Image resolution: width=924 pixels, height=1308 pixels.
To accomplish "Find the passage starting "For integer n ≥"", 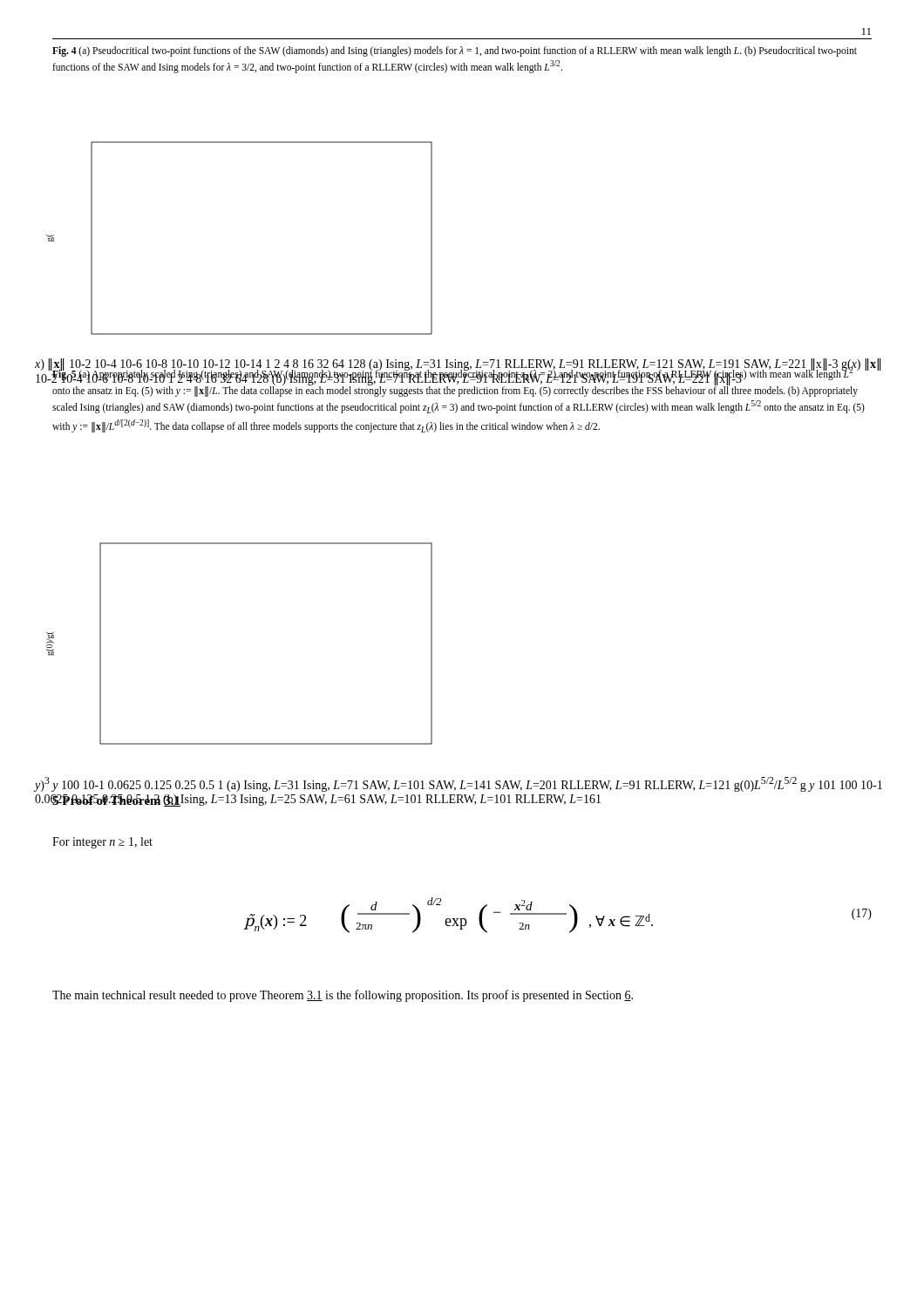I will click(x=102, y=842).
